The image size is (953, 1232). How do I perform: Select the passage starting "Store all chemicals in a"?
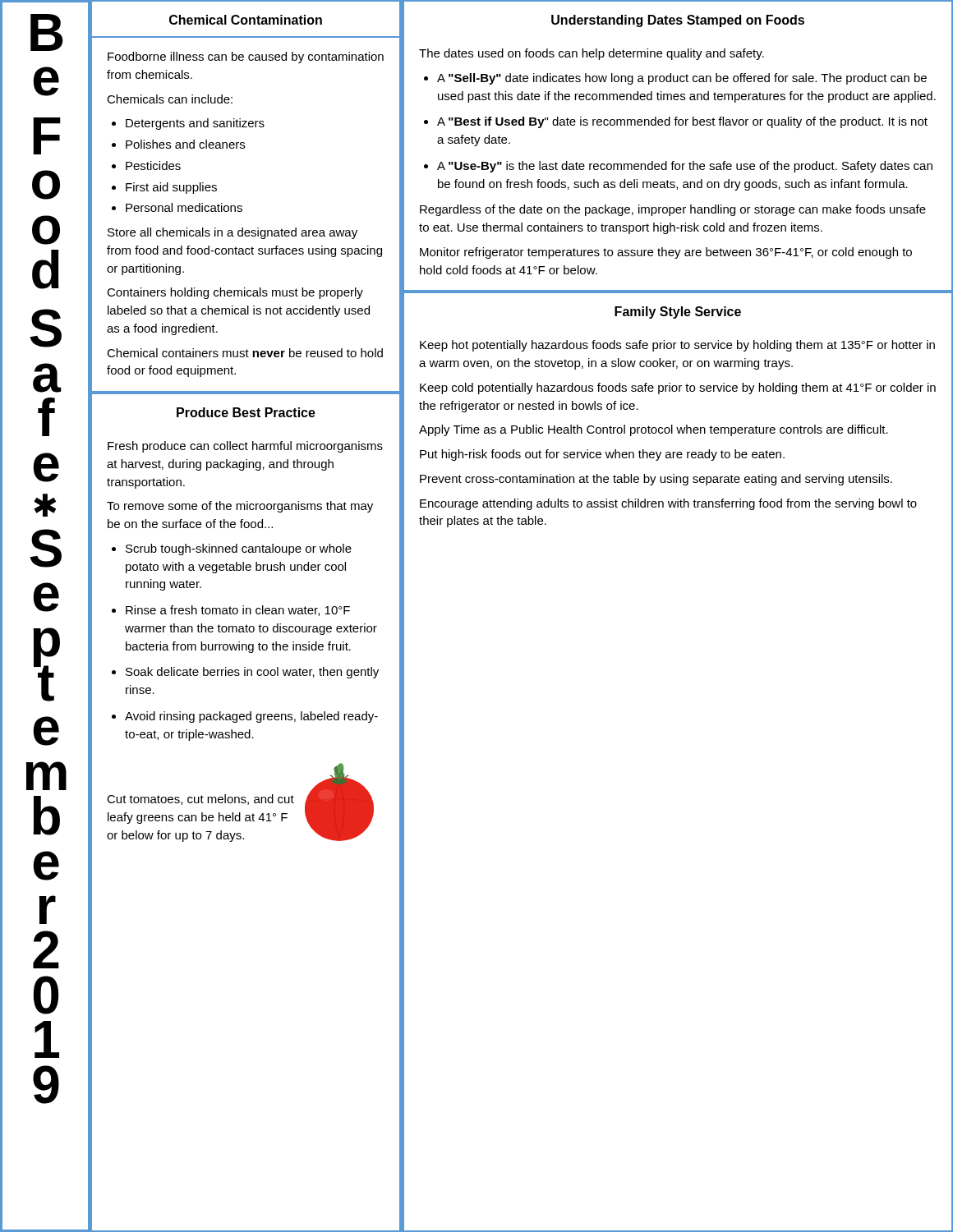246,301
